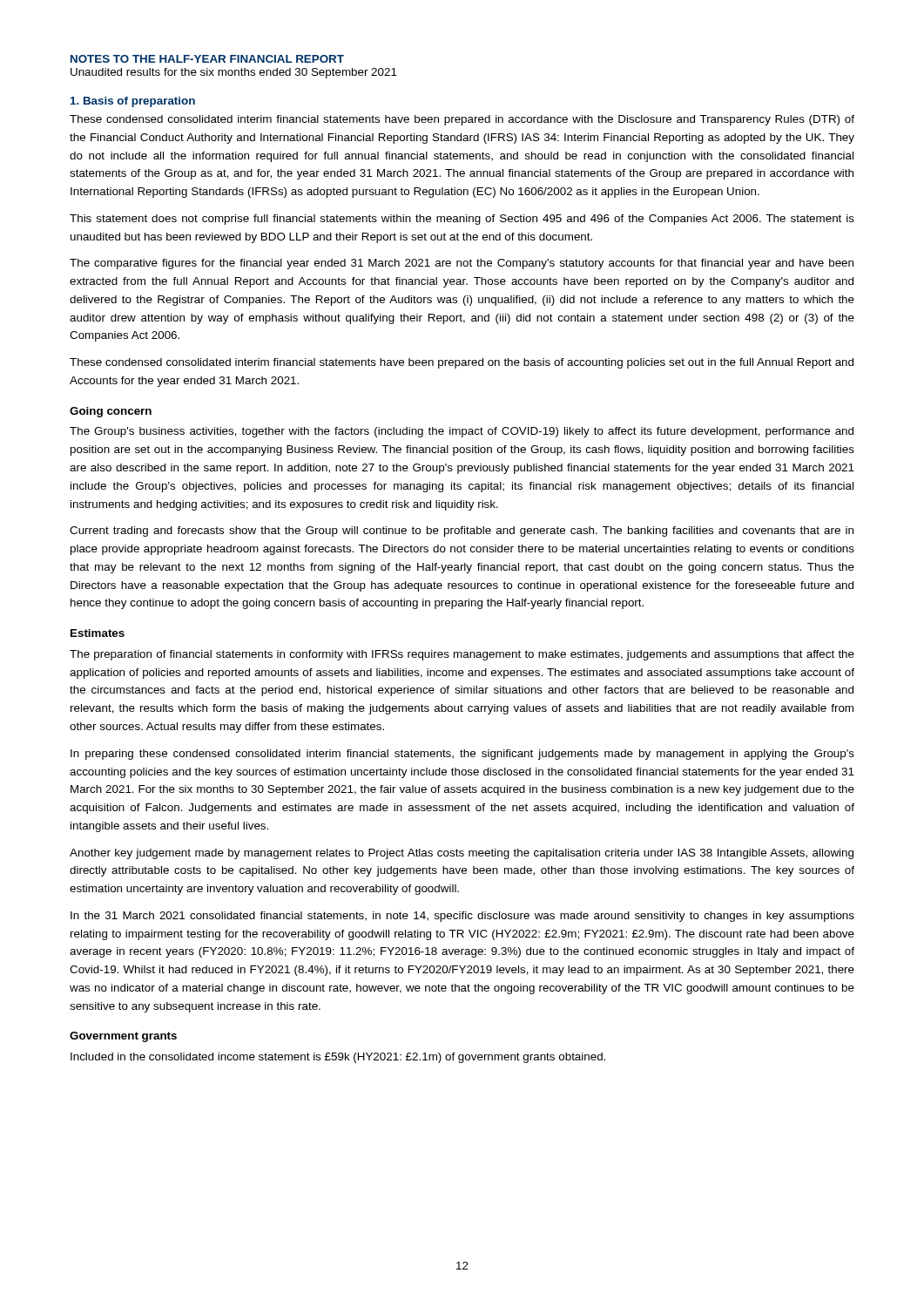Select the text block containing "Going concern The Group's business"

(x=462, y=456)
